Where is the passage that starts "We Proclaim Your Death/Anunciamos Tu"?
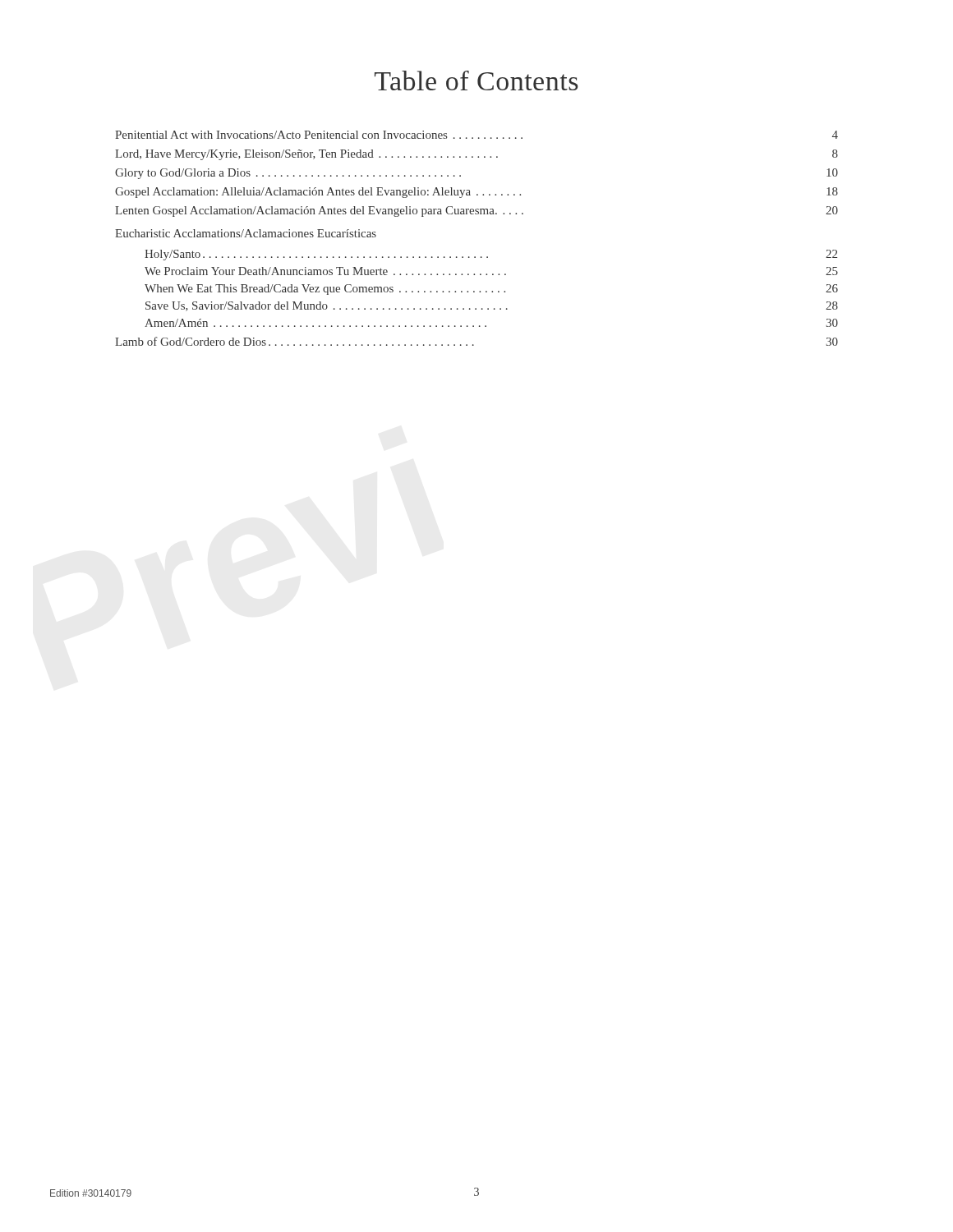The height and width of the screenshot is (1232, 953). 491,272
